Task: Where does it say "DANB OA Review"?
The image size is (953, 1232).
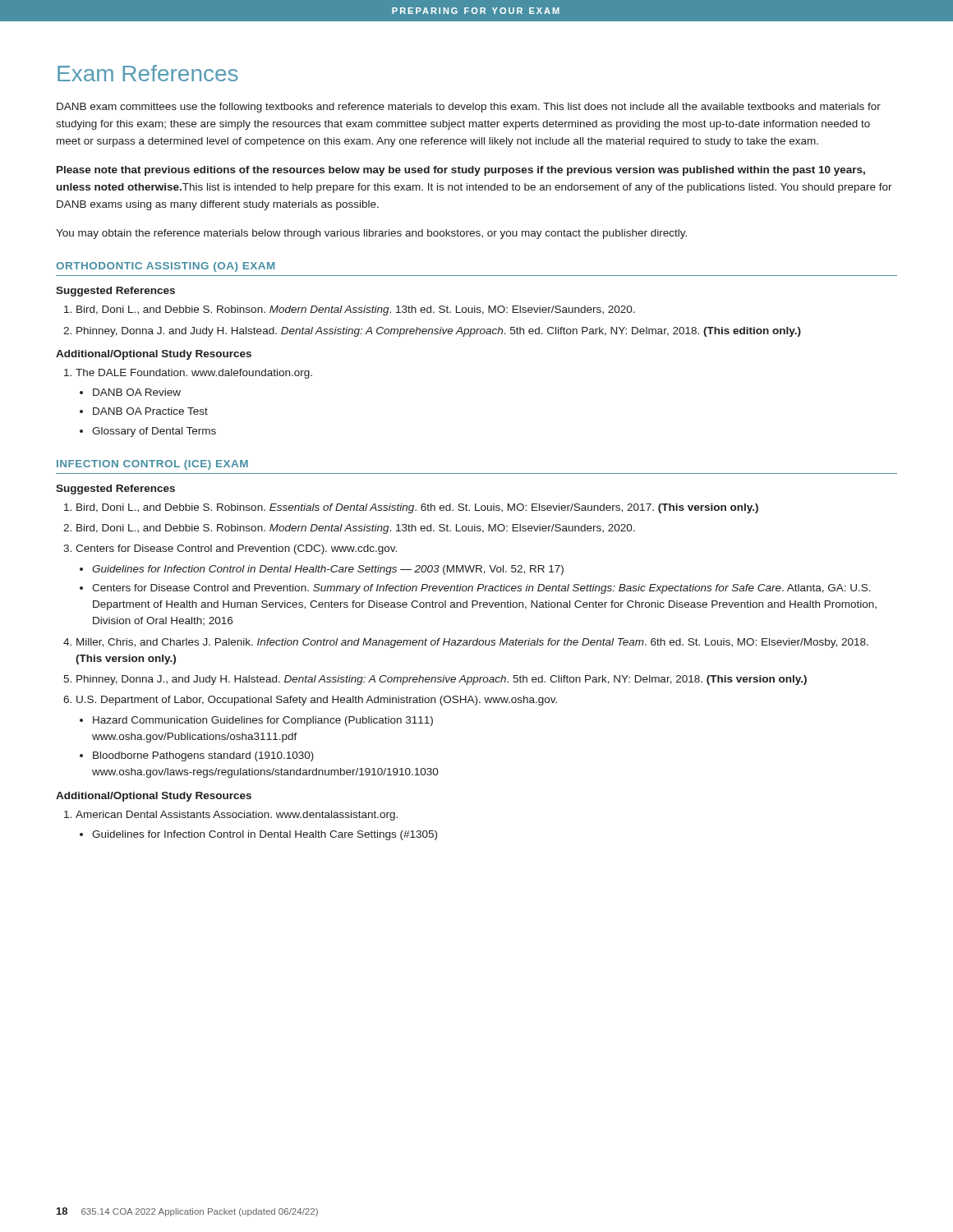Action: point(136,392)
